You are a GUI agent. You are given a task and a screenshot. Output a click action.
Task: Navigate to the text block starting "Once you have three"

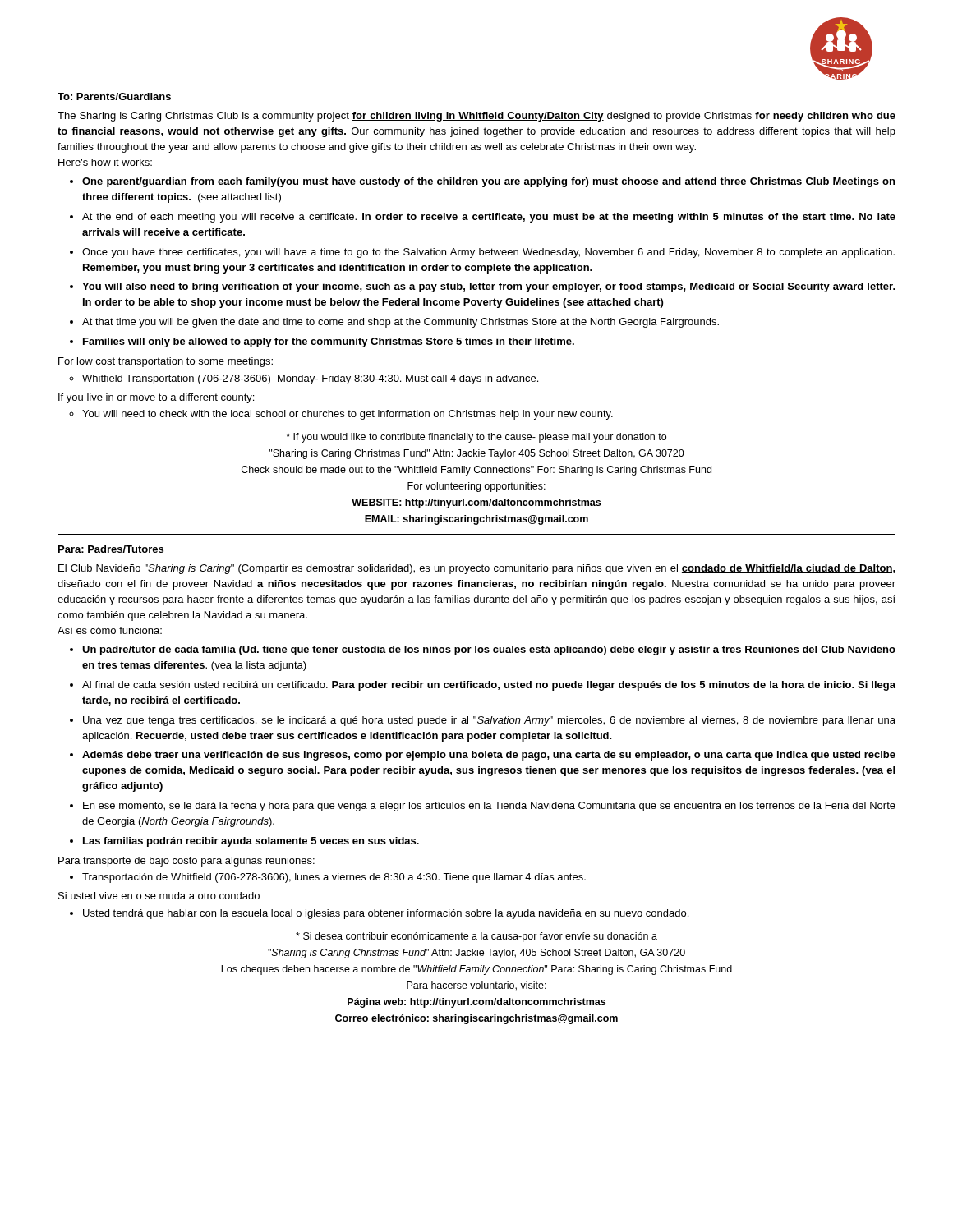tap(489, 259)
